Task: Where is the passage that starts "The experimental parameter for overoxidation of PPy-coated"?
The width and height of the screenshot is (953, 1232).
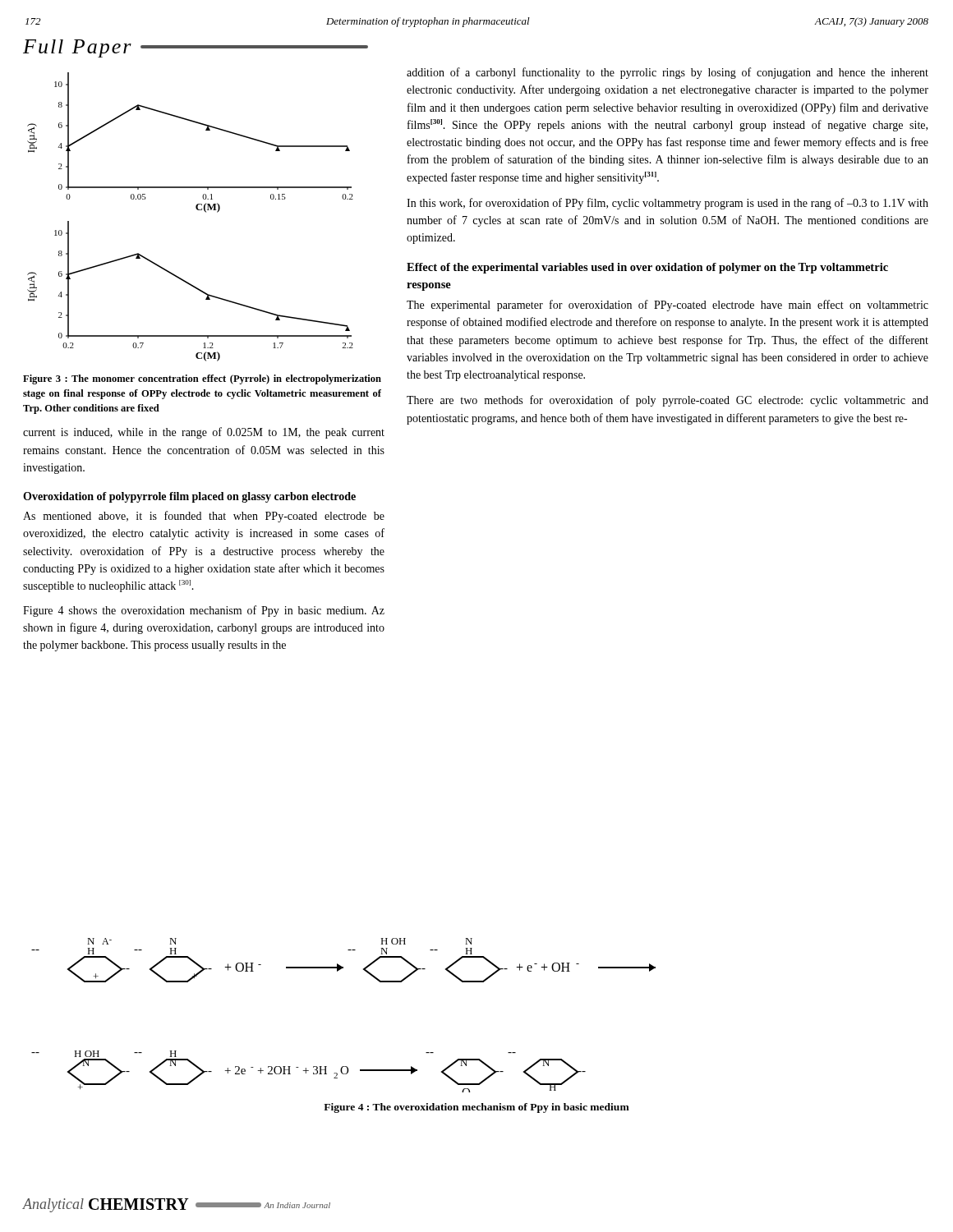Action: pyautogui.click(x=667, y=340)
